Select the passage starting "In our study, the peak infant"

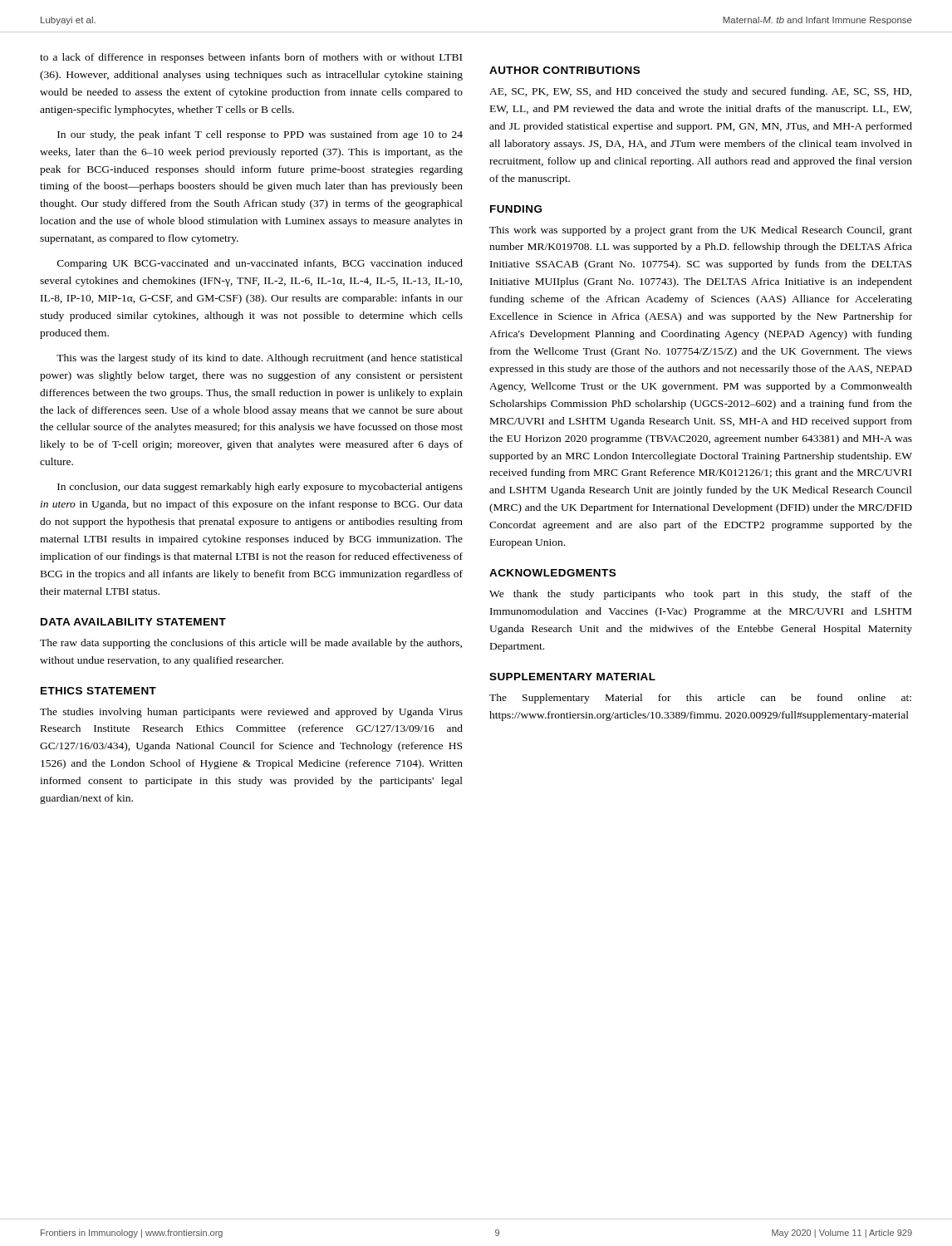click(251, 187)
